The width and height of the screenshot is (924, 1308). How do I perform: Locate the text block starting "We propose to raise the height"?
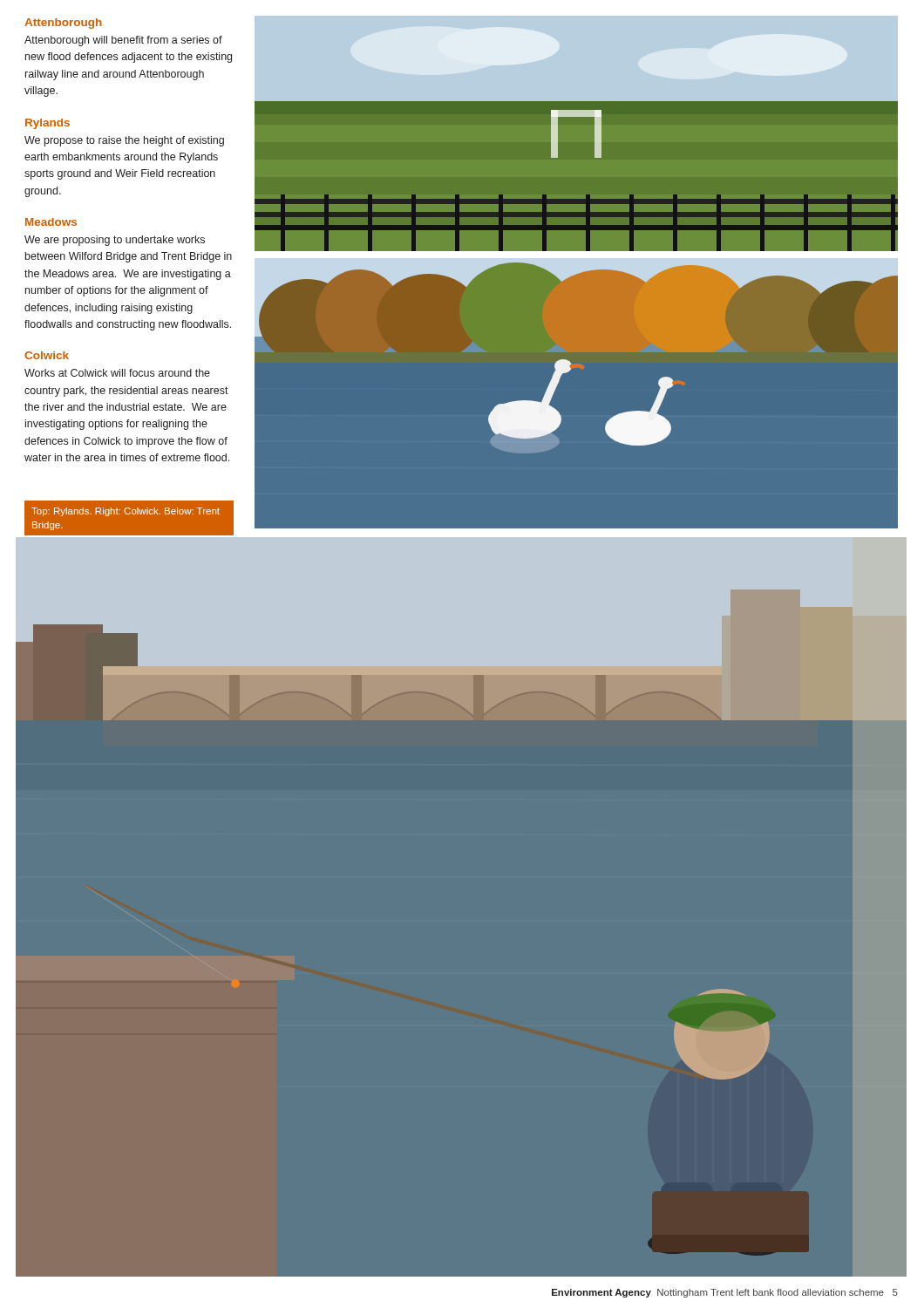pos(125,165)
